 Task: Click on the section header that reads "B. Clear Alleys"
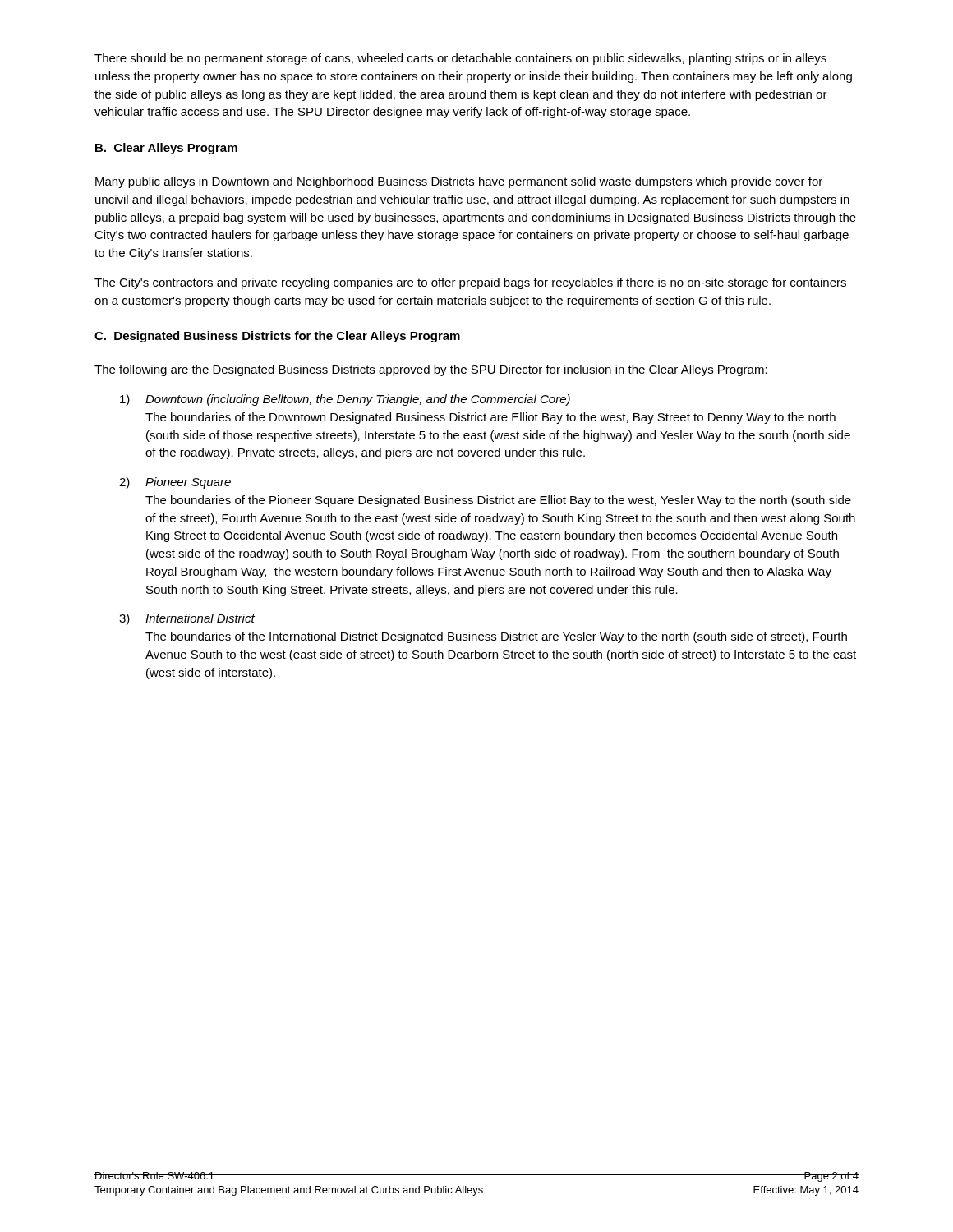(166, 147)
